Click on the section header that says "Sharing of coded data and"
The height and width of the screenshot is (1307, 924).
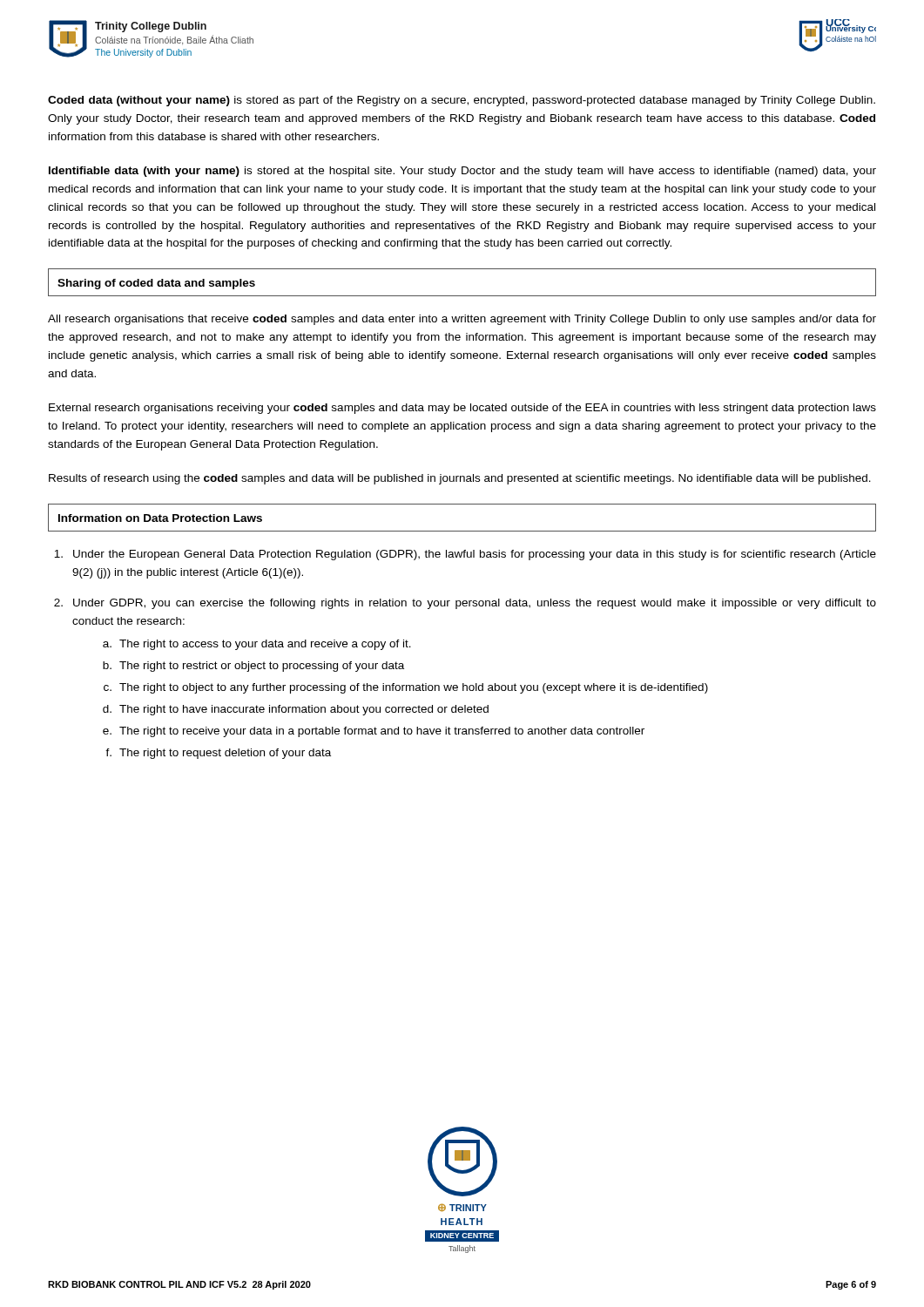156,283
